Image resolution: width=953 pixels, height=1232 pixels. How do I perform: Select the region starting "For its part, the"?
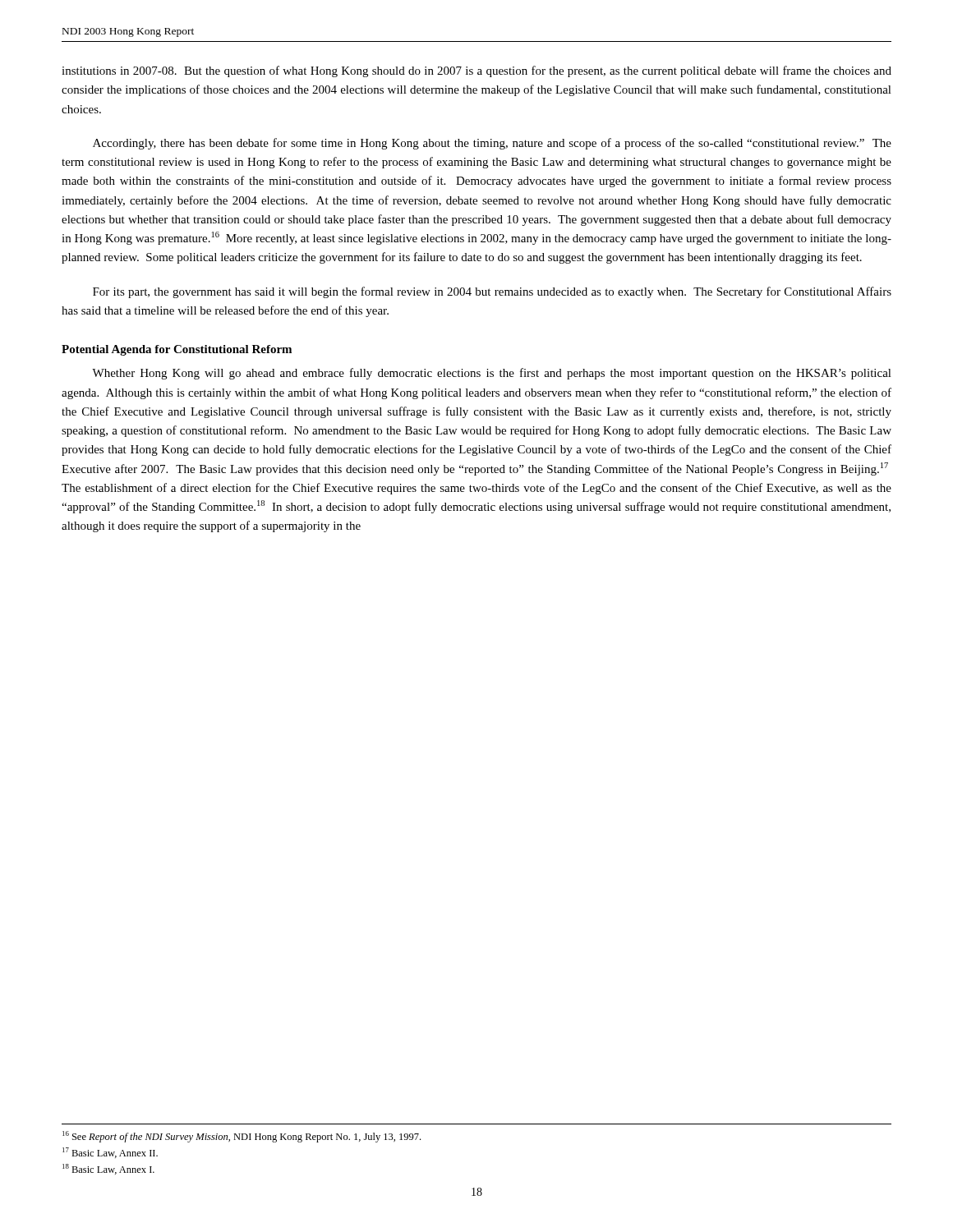[476, 301]
